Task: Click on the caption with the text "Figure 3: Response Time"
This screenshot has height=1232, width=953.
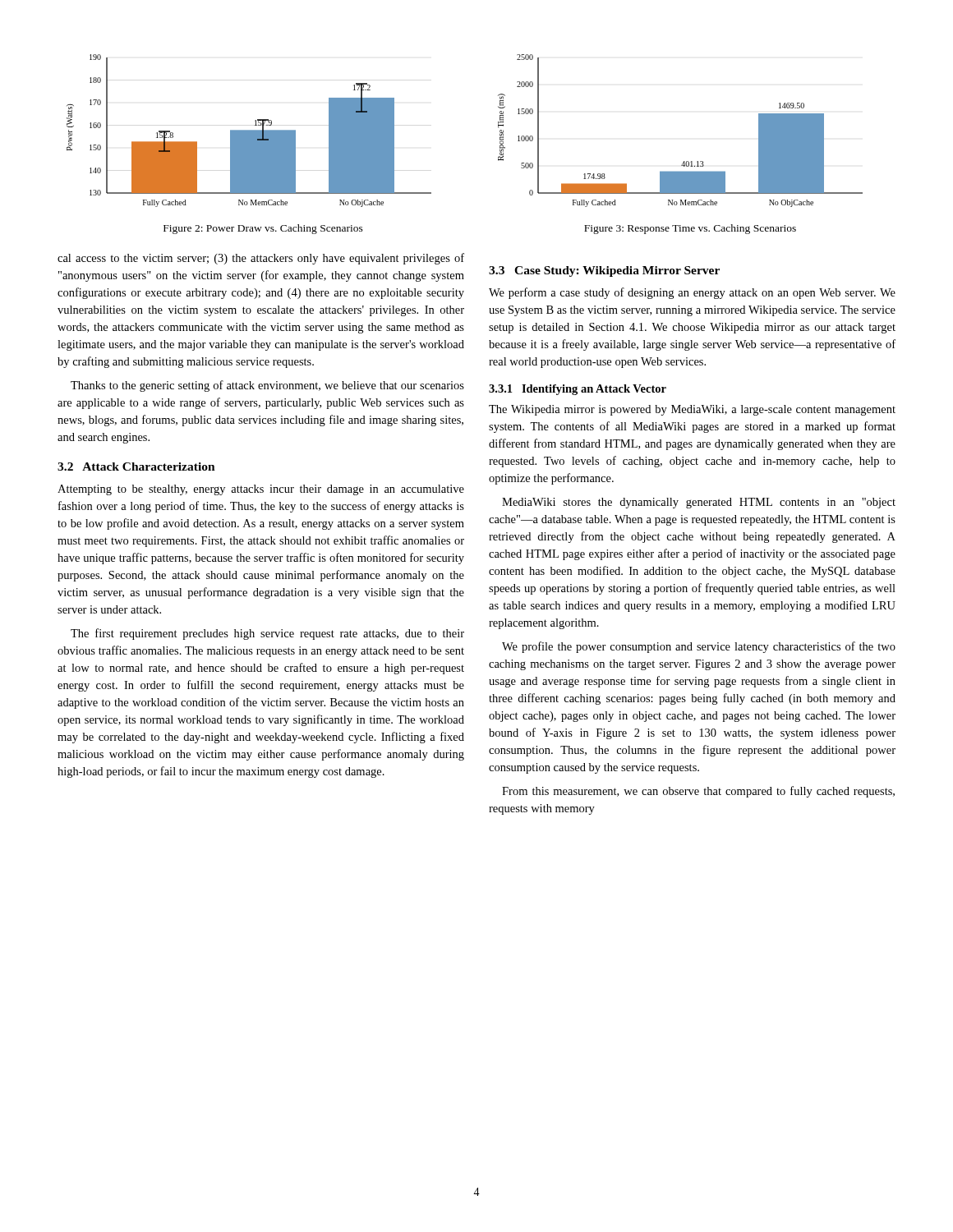Action: (690, 228)
